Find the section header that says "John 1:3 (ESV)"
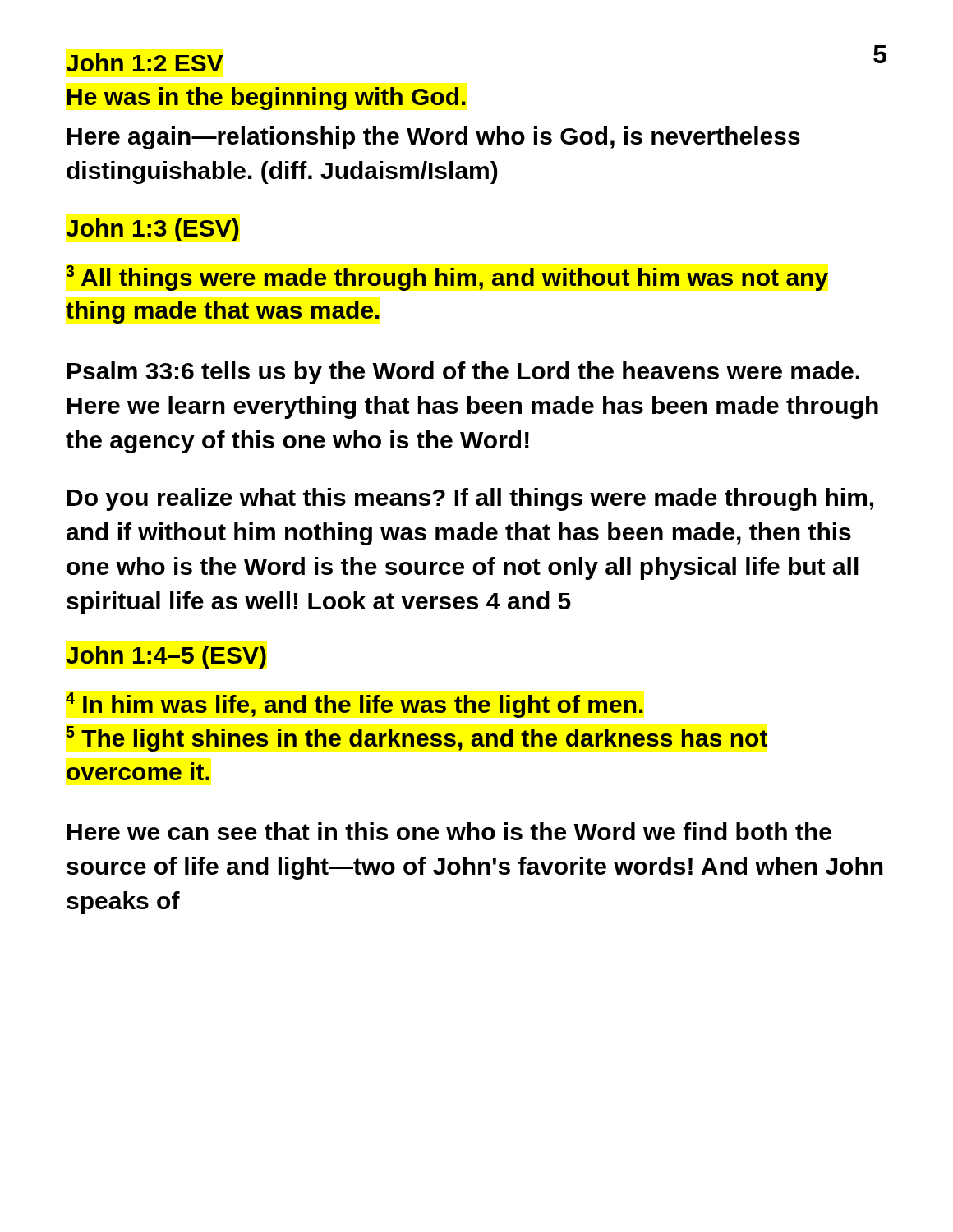The width and height of the screenshot is (953, 1232). pos(153,228)
